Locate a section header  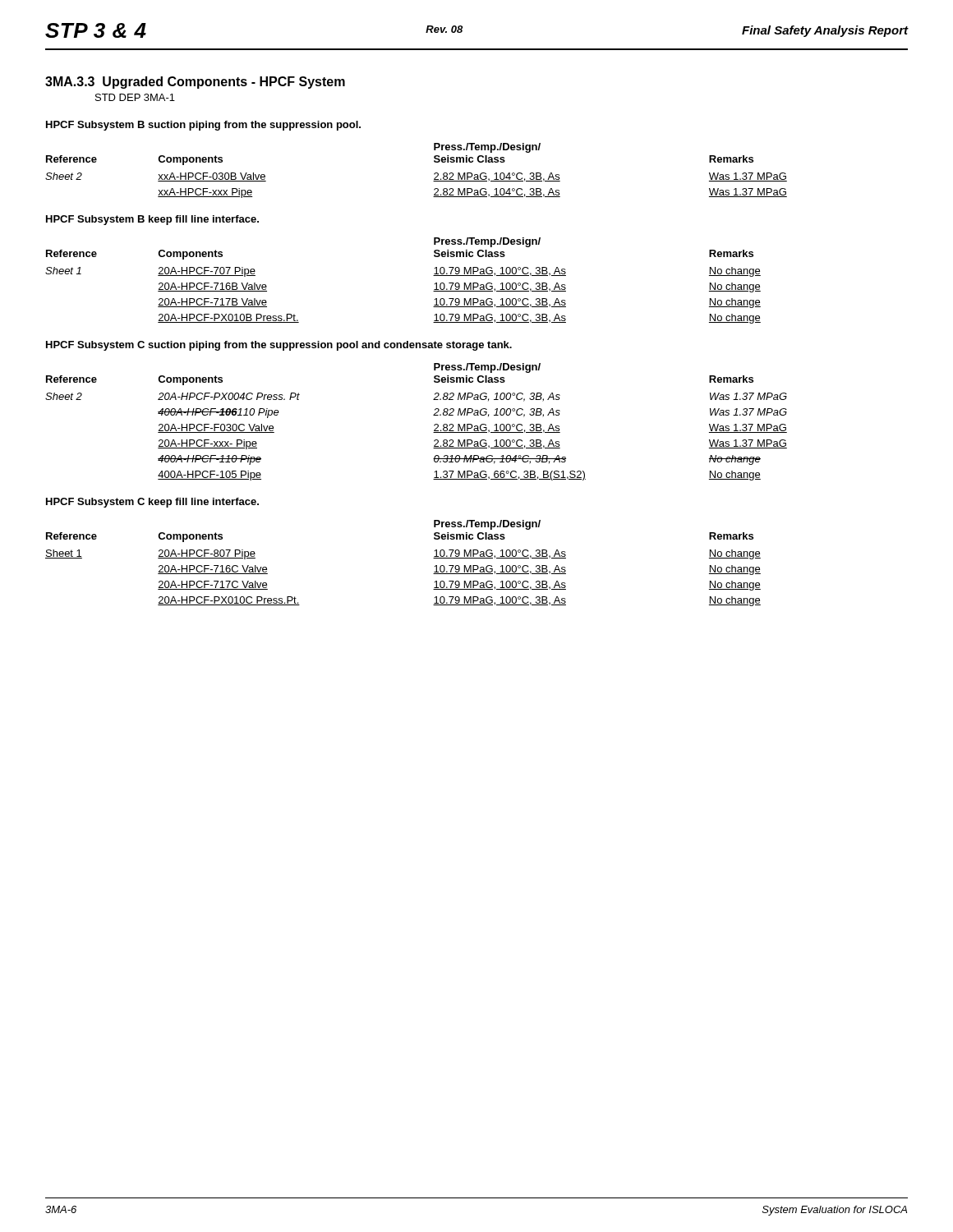click(x=476, y=89)
